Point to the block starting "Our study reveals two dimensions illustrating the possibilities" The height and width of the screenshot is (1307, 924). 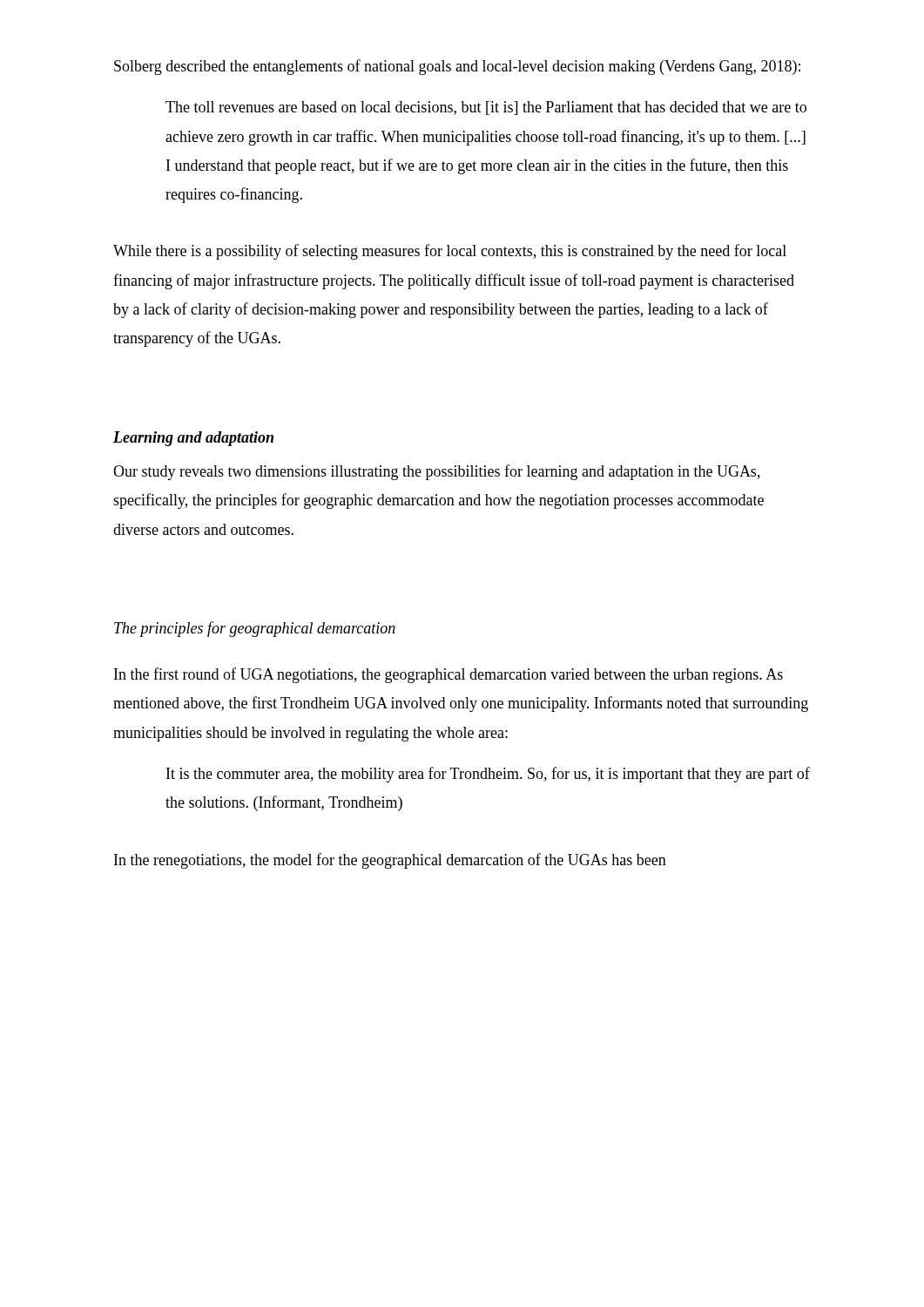[439, 500]
